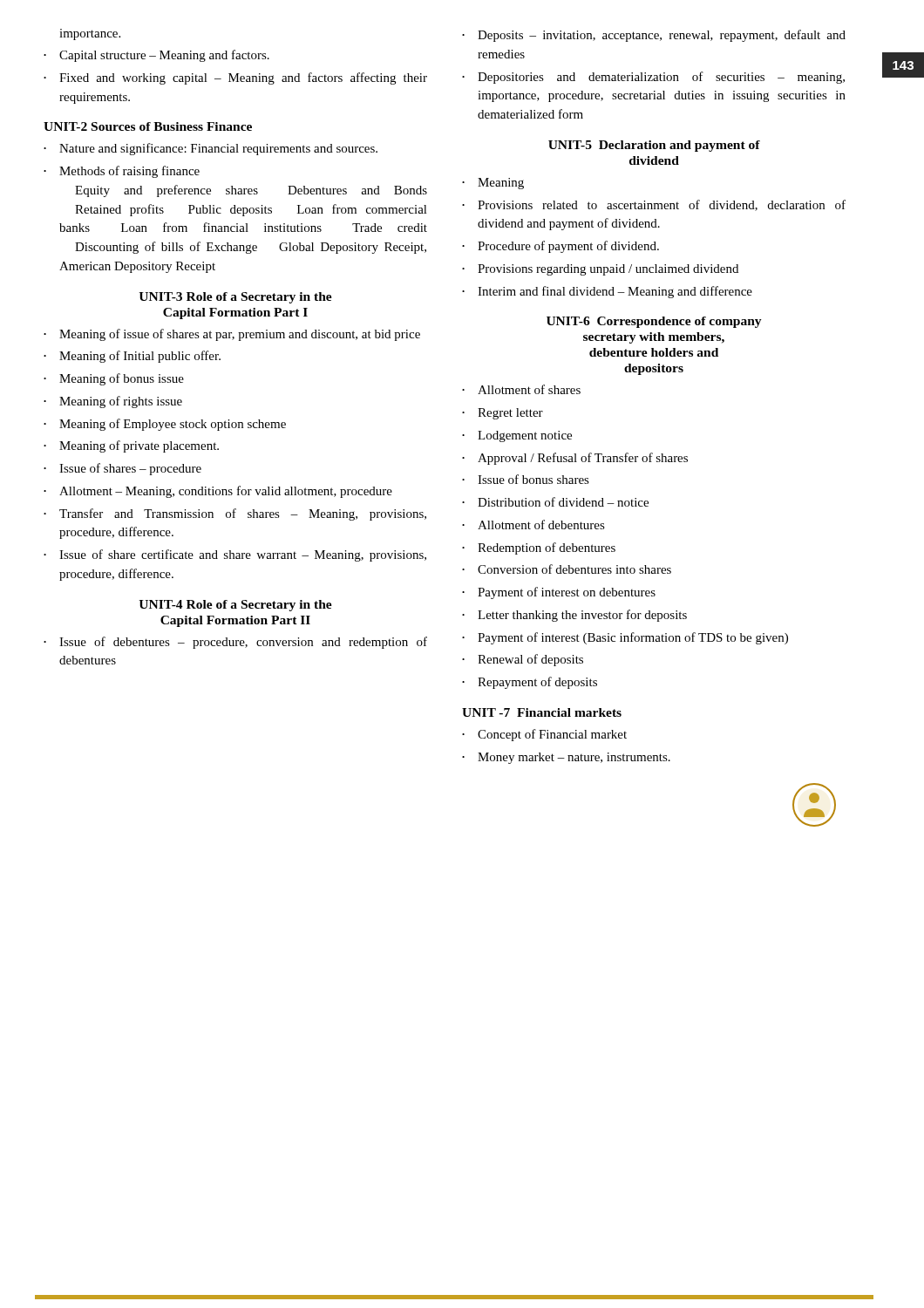
Task: Where does it say "• Concept of Financial market"?
Action: [544, 735]
